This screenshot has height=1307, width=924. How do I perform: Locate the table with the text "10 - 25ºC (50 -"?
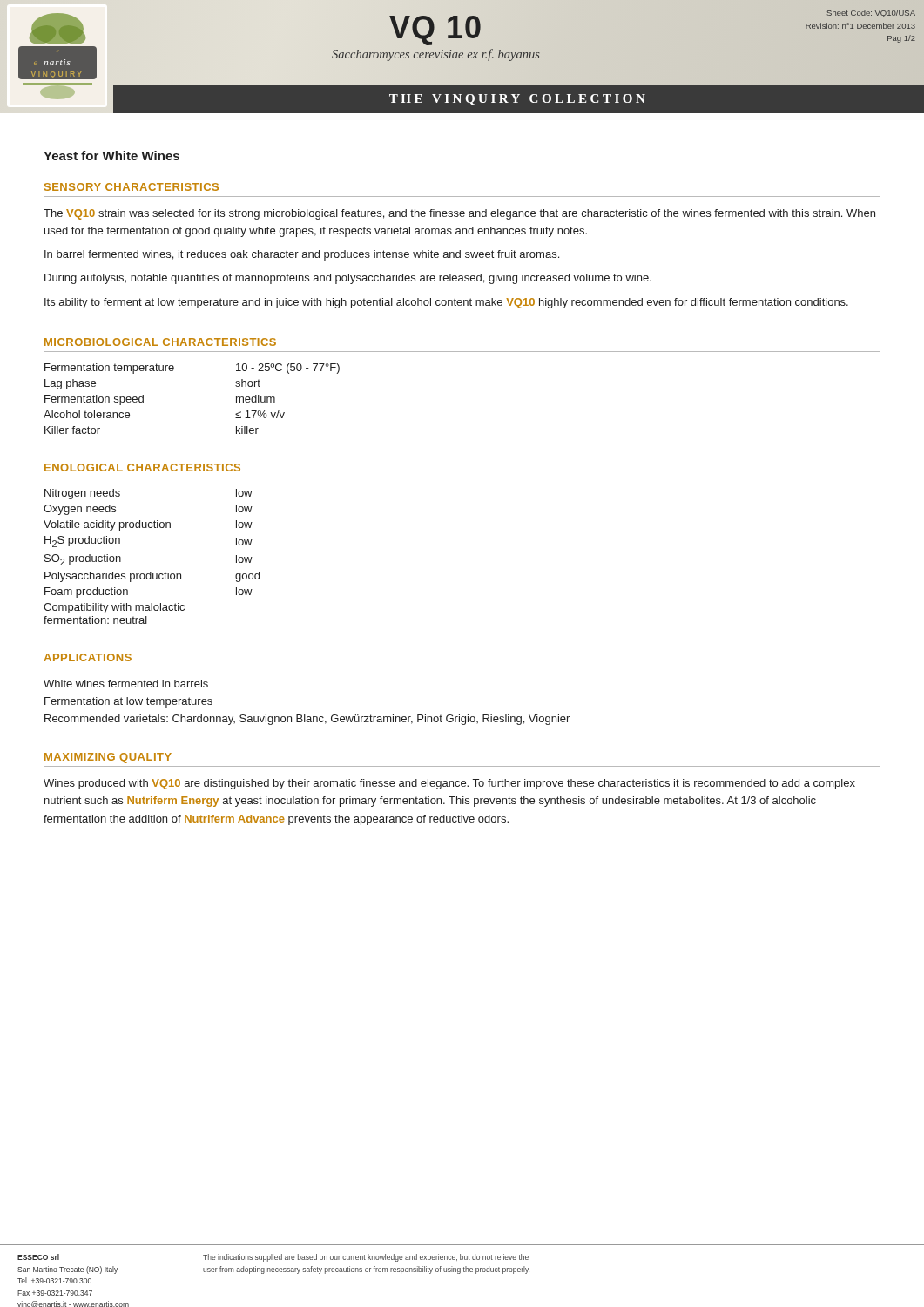tap(462, 399)
